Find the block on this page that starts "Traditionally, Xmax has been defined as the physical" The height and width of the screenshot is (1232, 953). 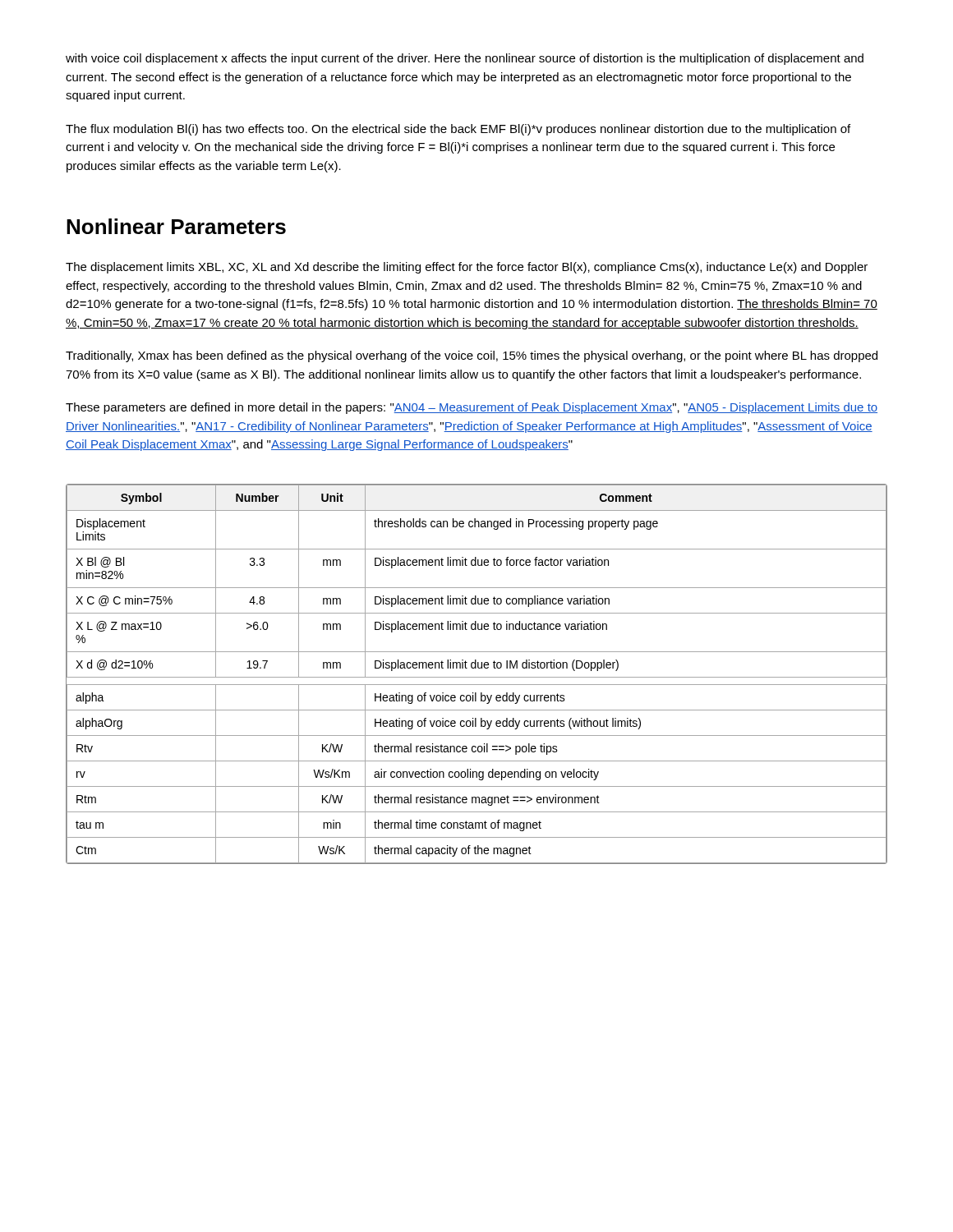(x=472, y=364)
